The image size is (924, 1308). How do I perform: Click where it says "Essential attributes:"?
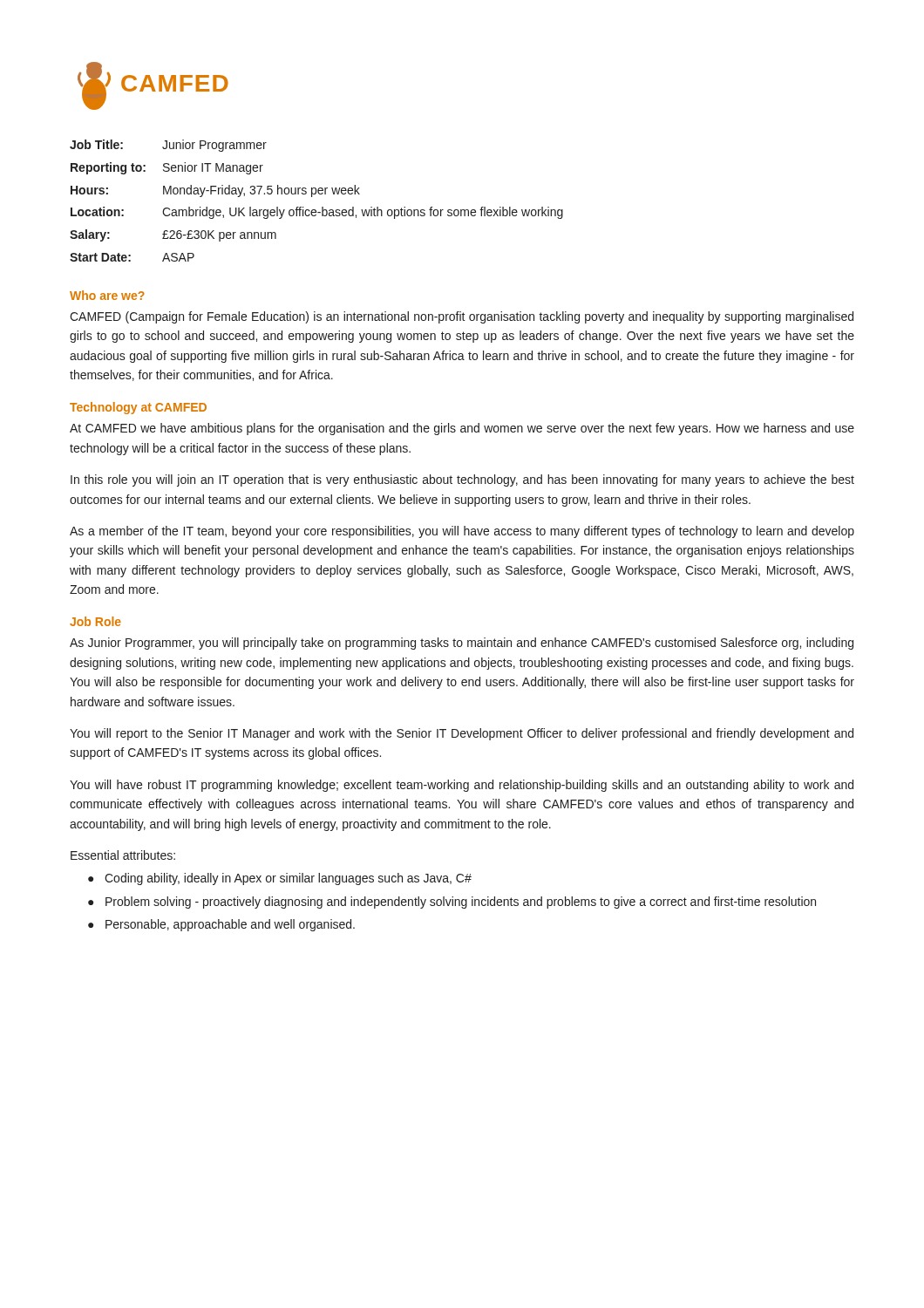123,855
